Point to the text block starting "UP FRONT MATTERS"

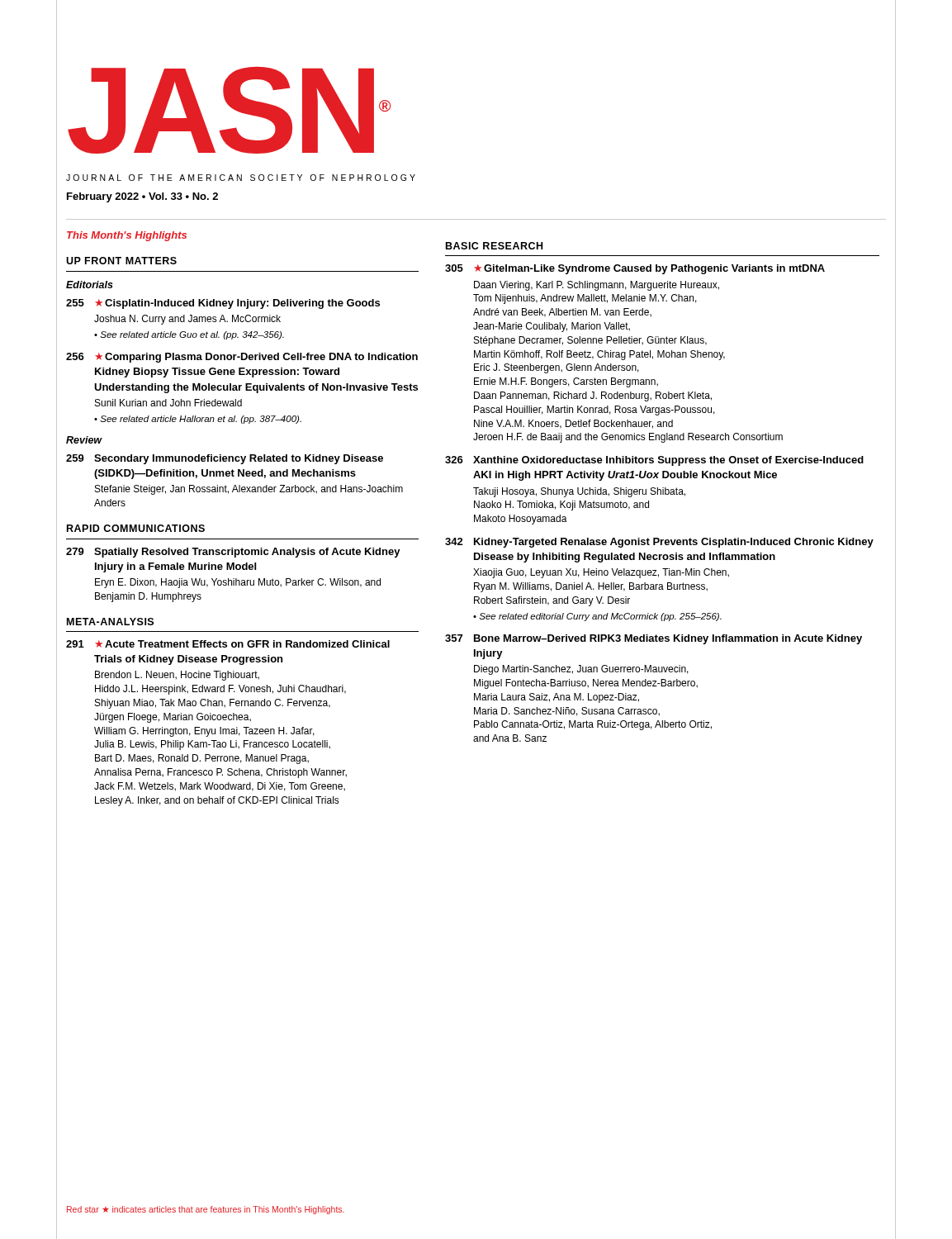coord(122,261)
